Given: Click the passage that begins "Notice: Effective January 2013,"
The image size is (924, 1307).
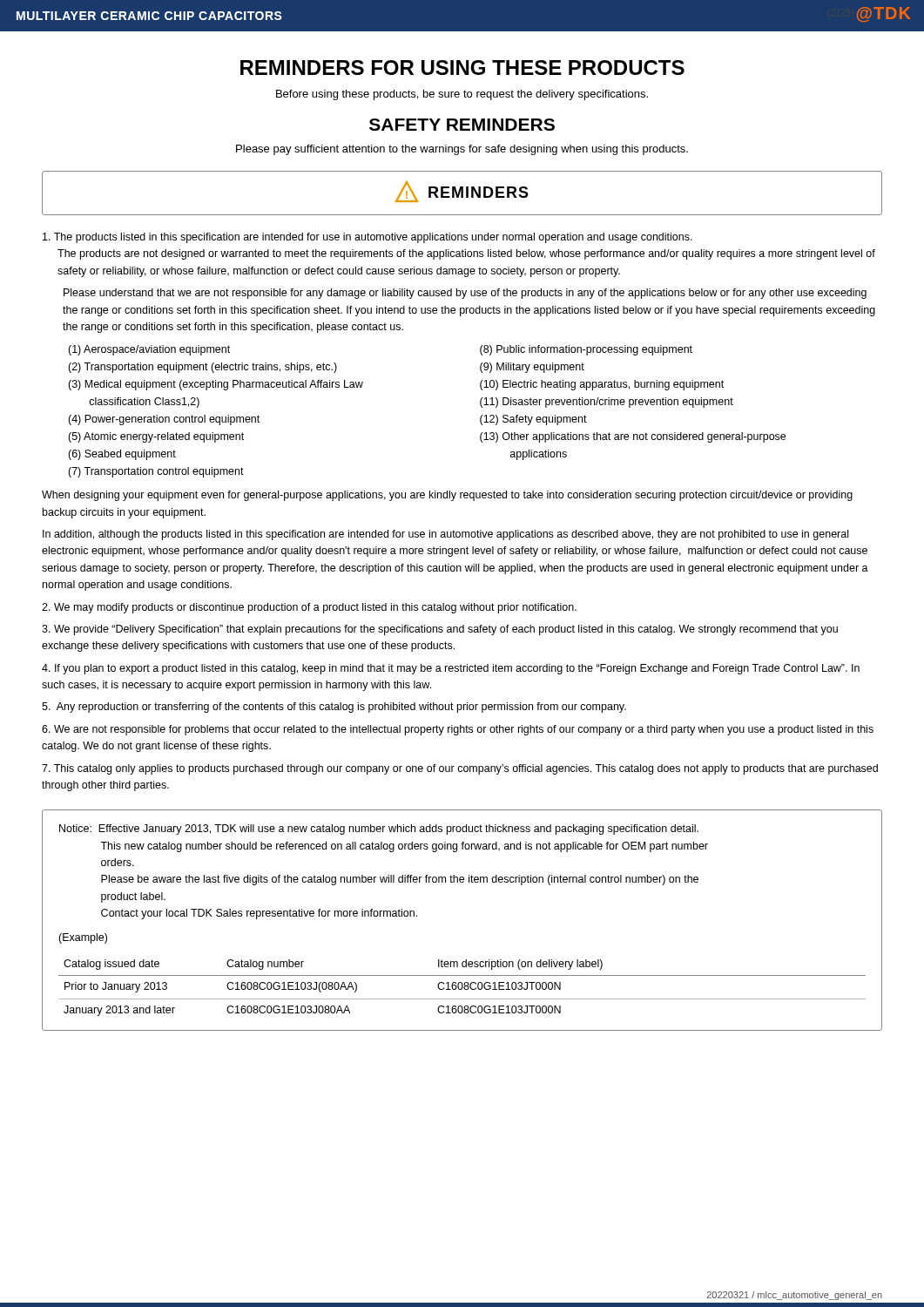Looking at the screenshot, I should [x=383, y=871].
